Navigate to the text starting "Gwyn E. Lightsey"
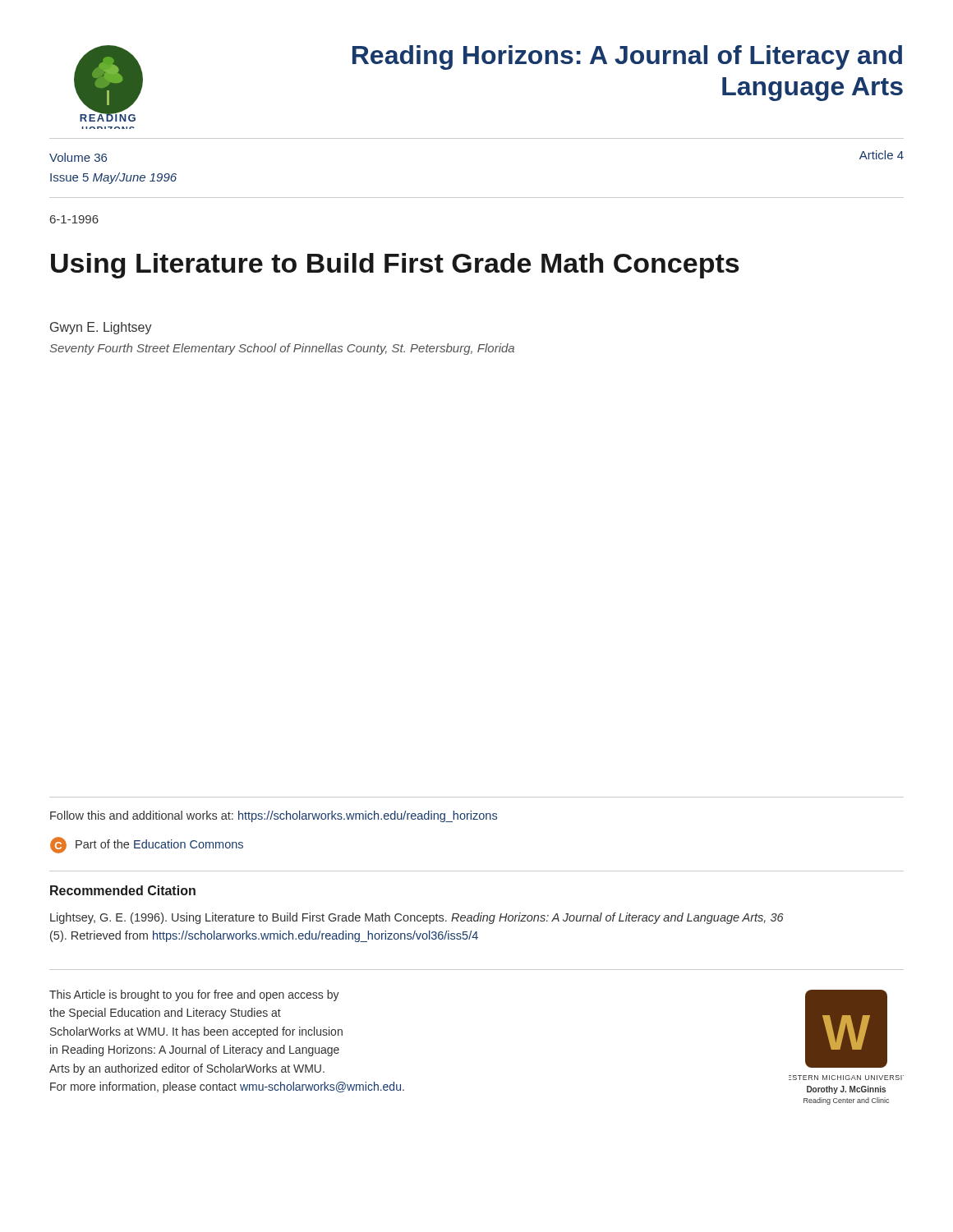 coord(100,327)
